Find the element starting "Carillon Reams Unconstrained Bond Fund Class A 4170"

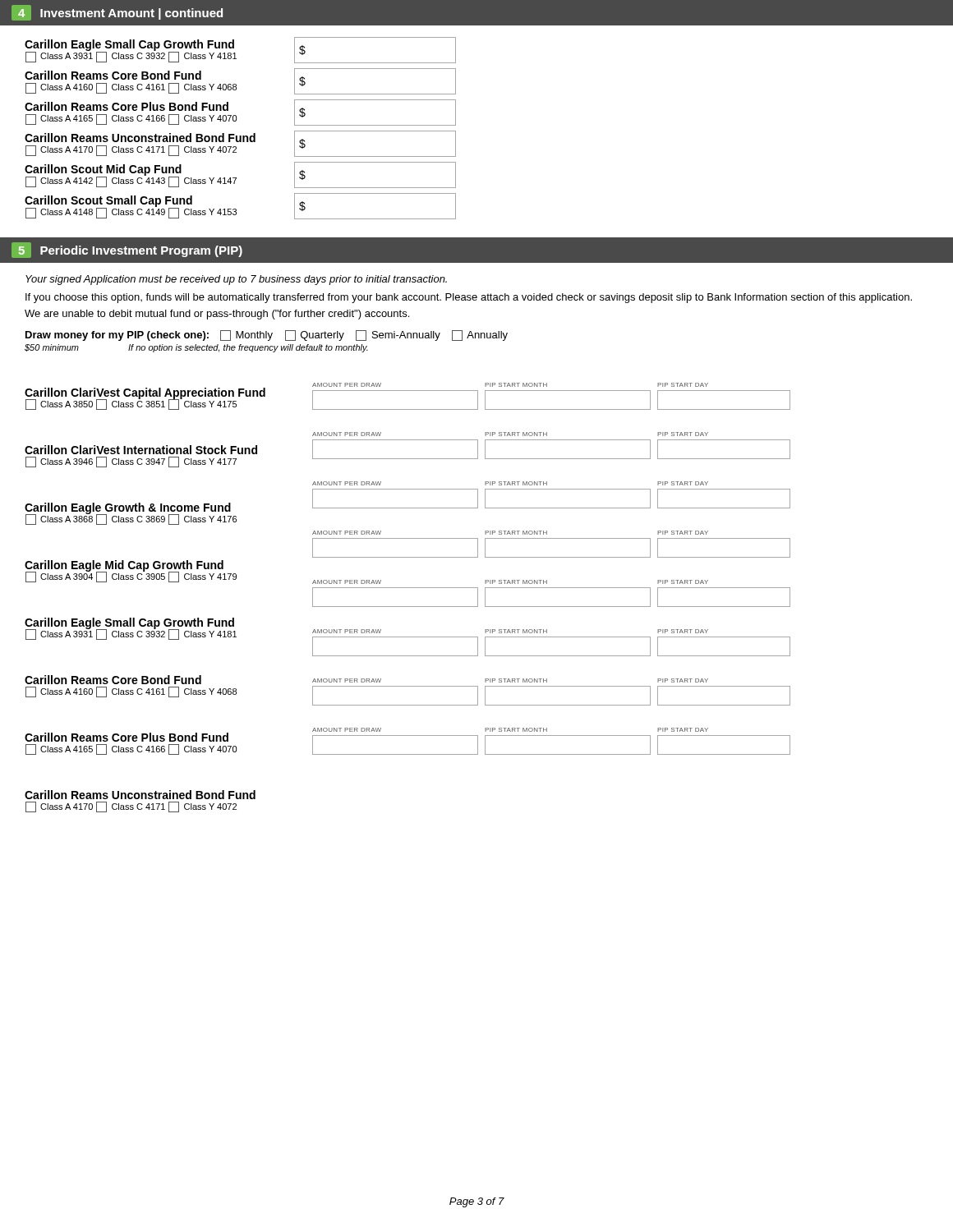click(x=164, y=800)
